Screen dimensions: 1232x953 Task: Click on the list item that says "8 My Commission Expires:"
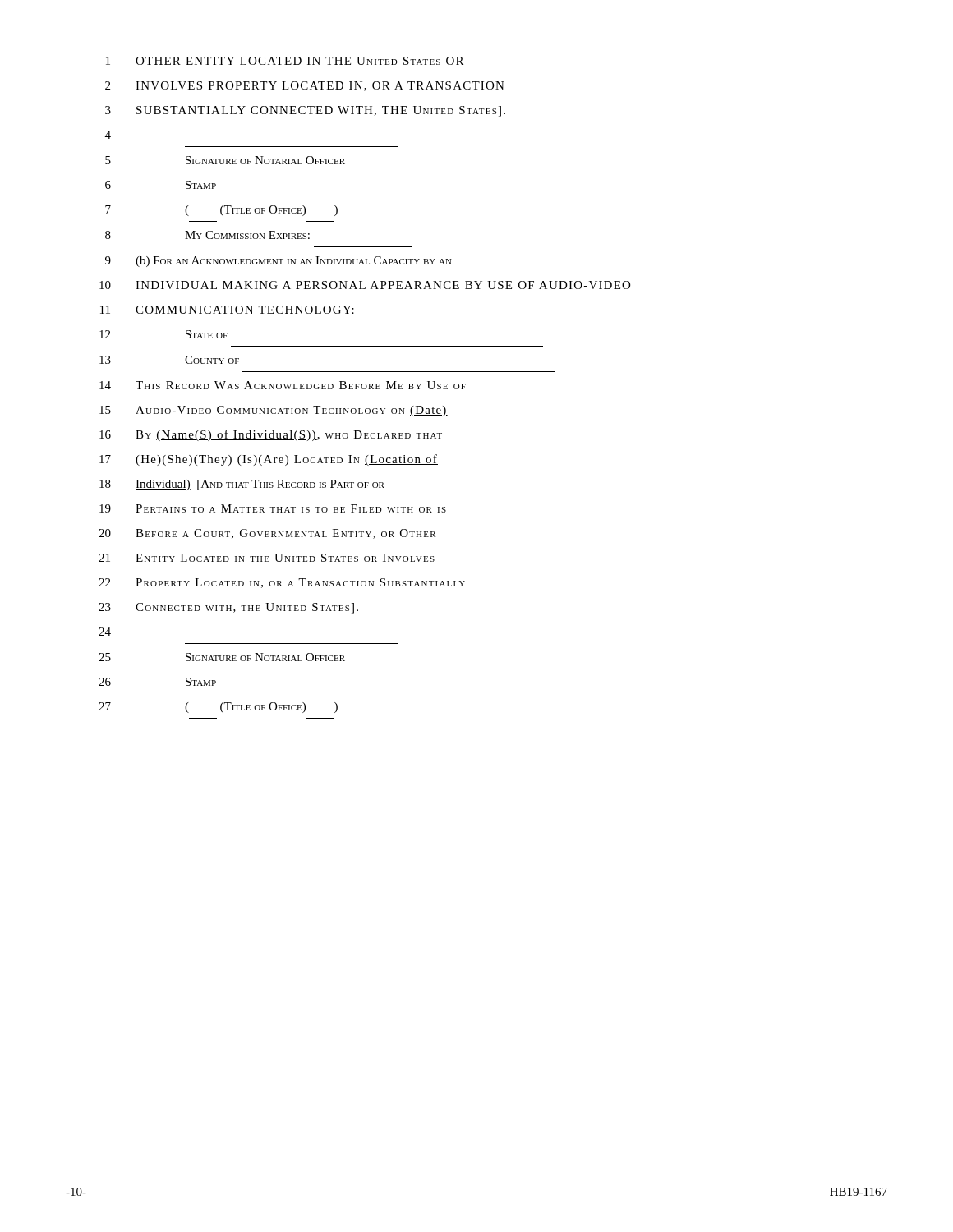(207, 235)
